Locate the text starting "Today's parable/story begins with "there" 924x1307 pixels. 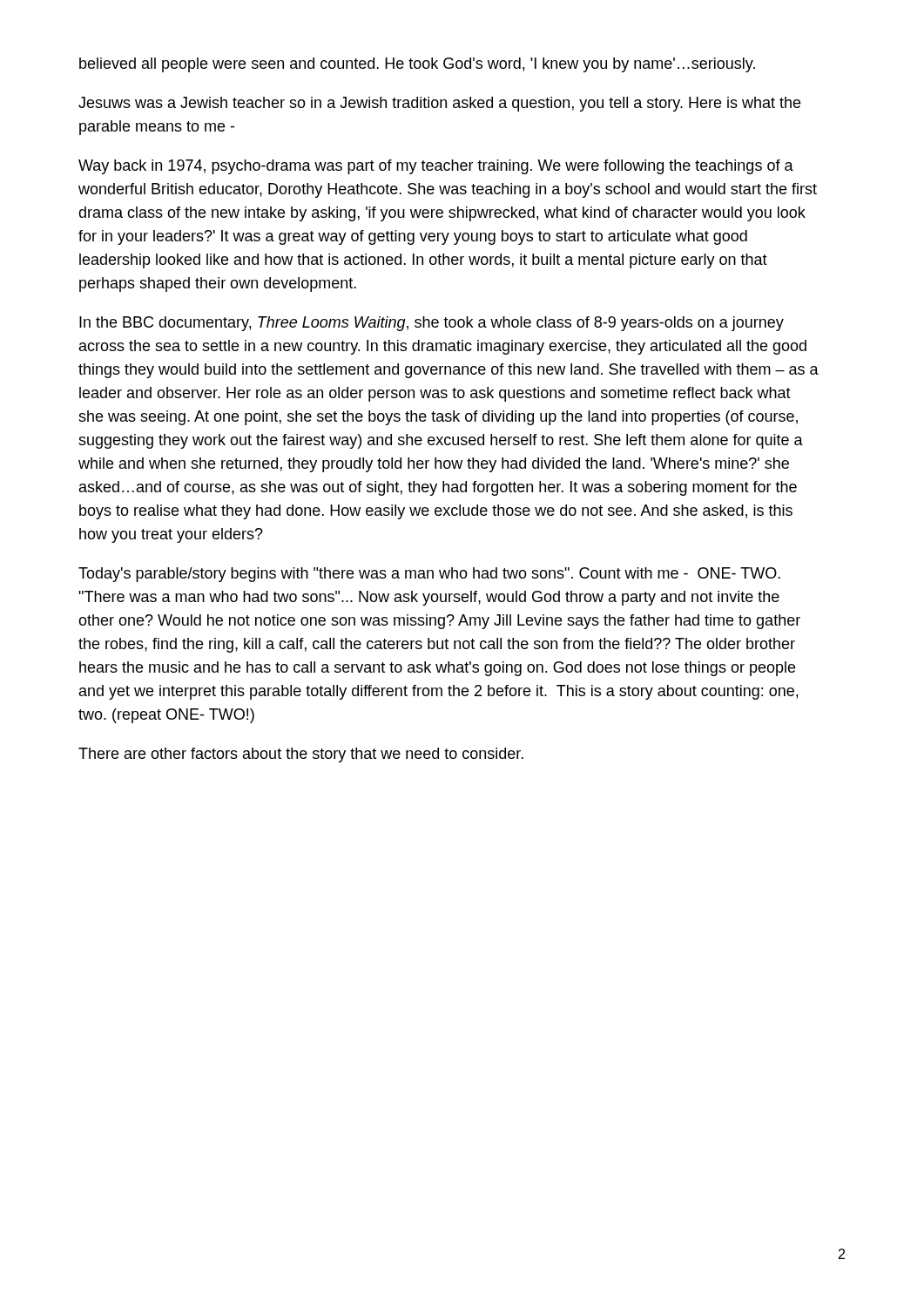click(439, 644)
